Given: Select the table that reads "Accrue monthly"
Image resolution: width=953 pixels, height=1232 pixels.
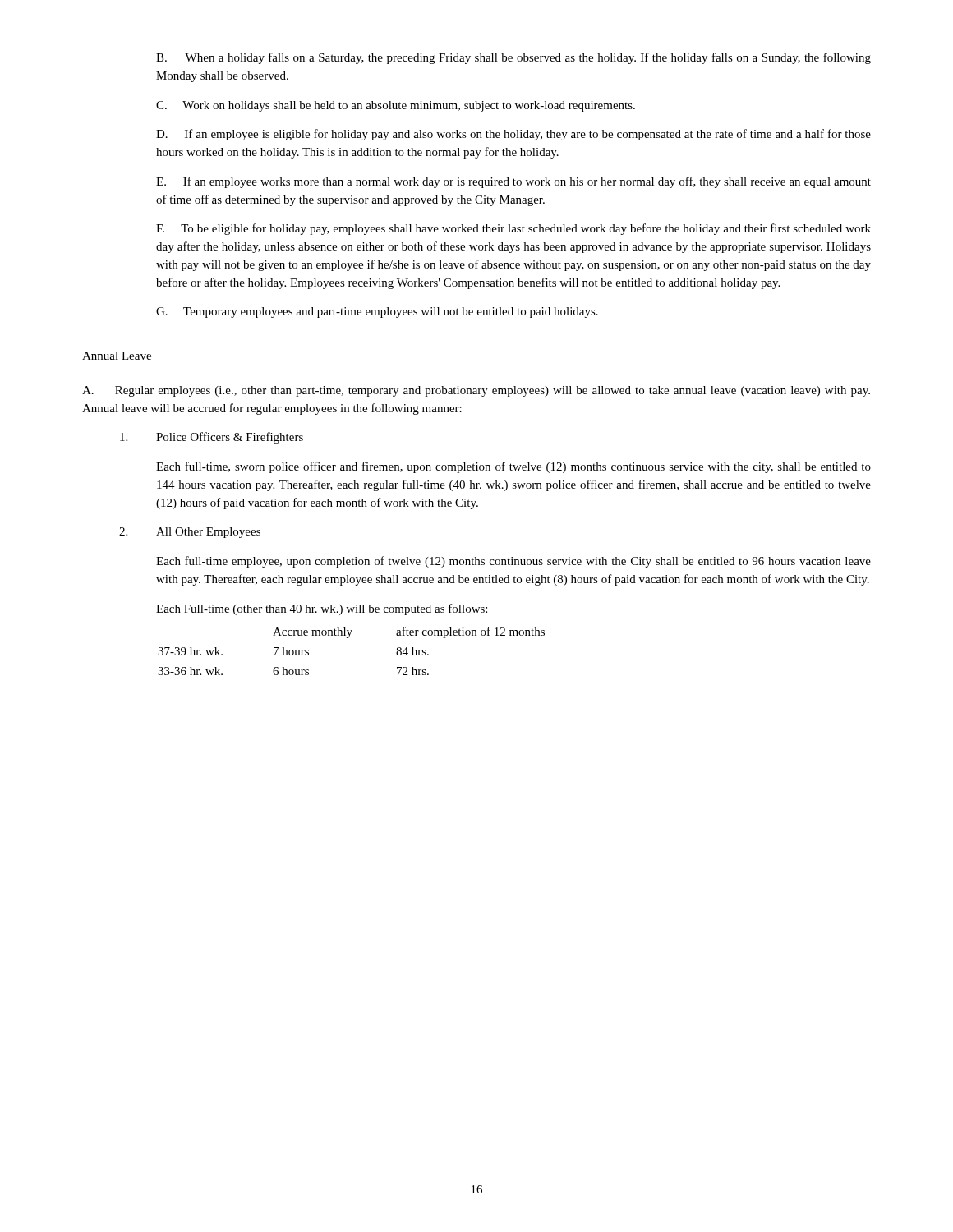Looking at the screenshot, I should [x=513, y=652].
